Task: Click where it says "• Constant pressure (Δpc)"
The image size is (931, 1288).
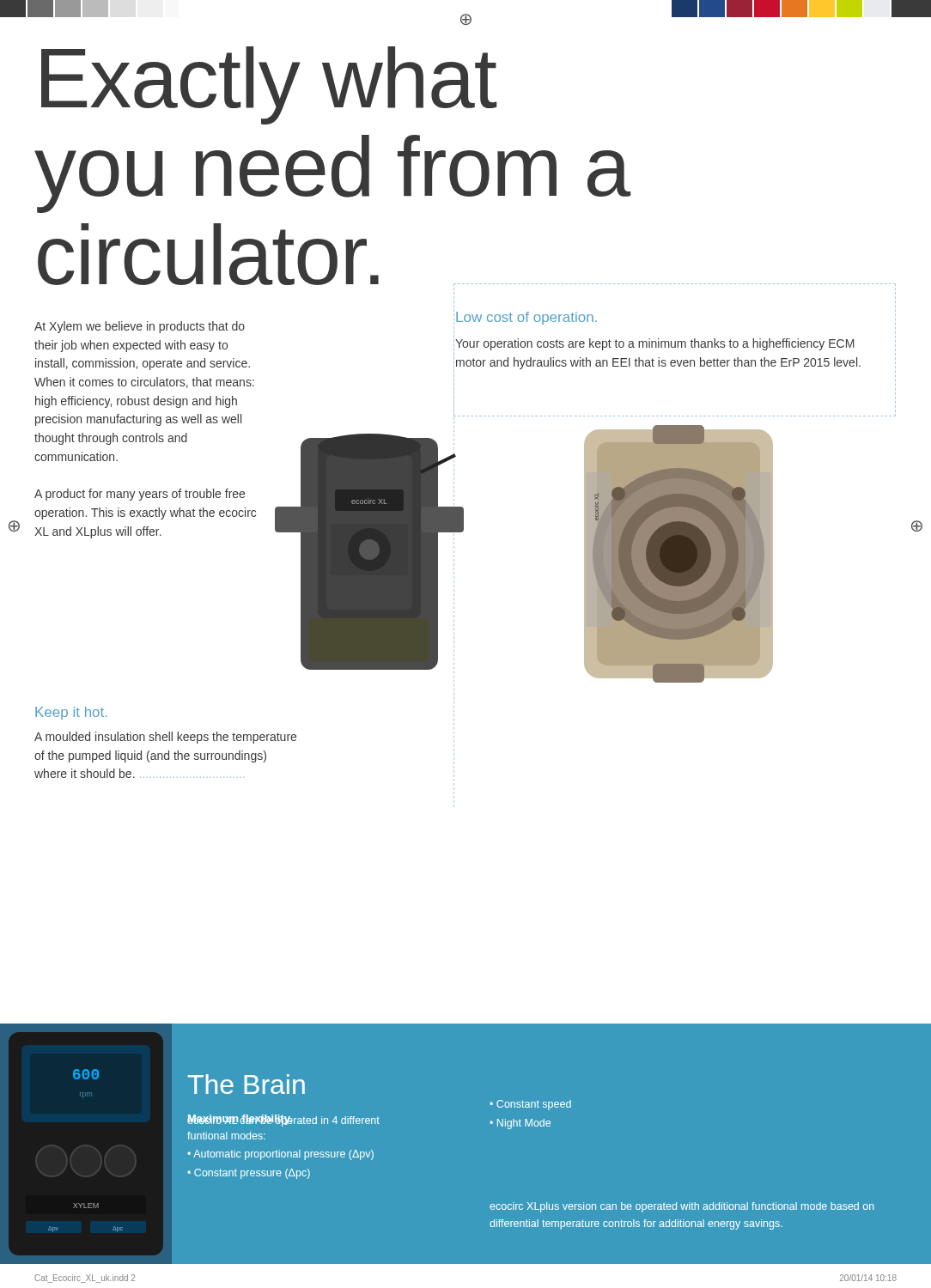Action: pyautogui.click(x=249, y=1173)
